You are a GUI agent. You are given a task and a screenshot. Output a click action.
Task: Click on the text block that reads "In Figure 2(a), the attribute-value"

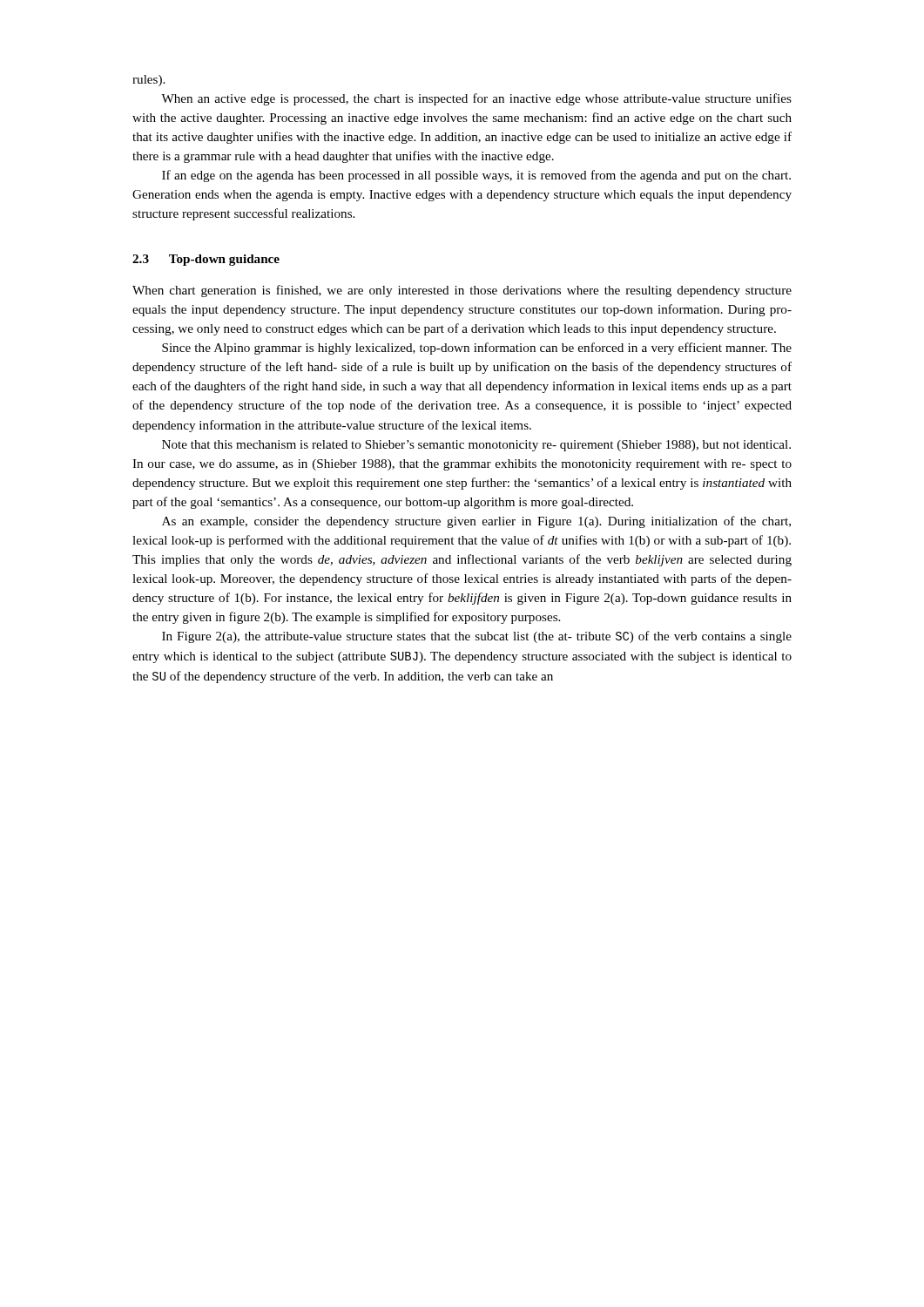click(x=462, y=656)
